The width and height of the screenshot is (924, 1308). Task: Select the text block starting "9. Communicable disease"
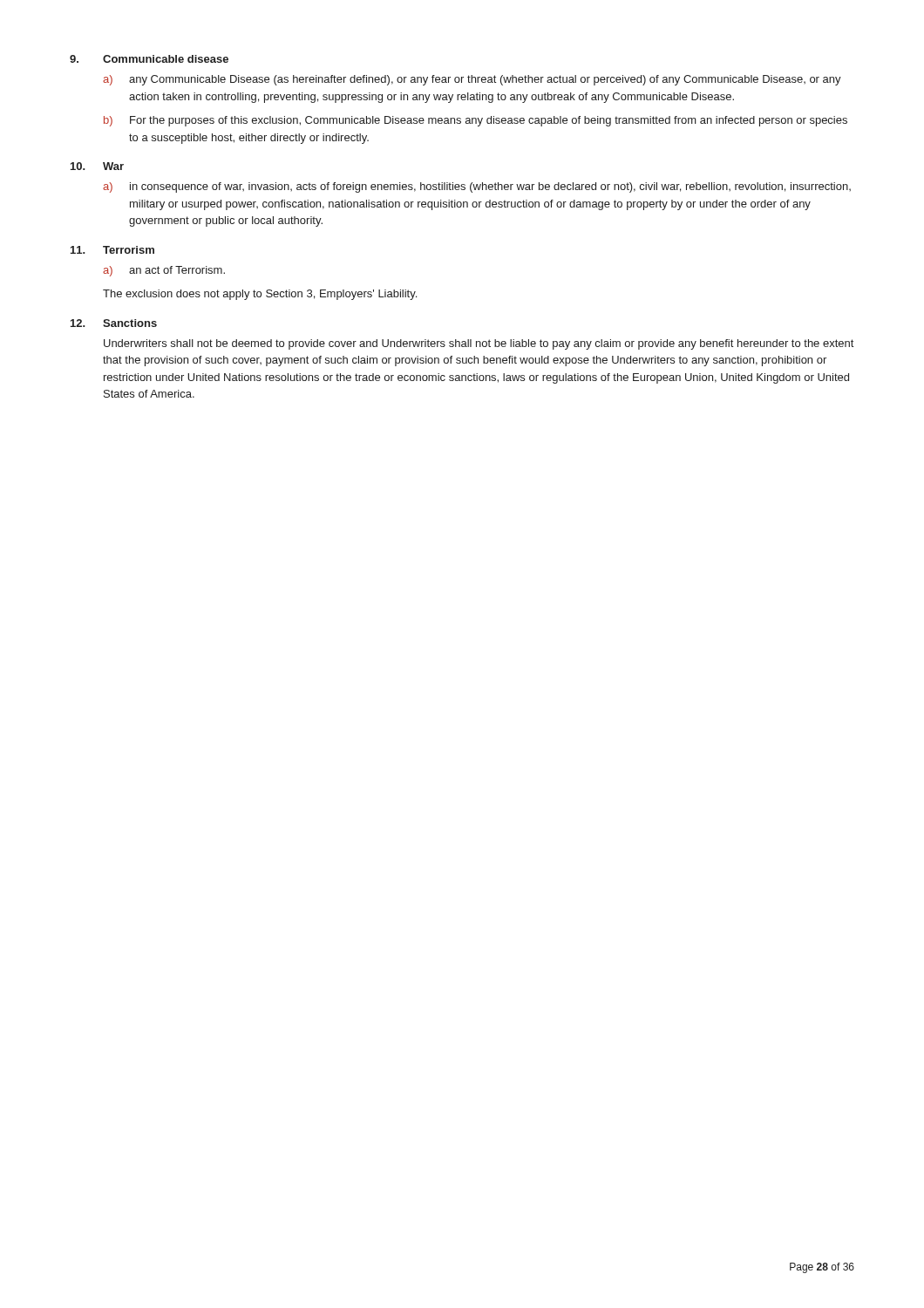coord(149,59)
